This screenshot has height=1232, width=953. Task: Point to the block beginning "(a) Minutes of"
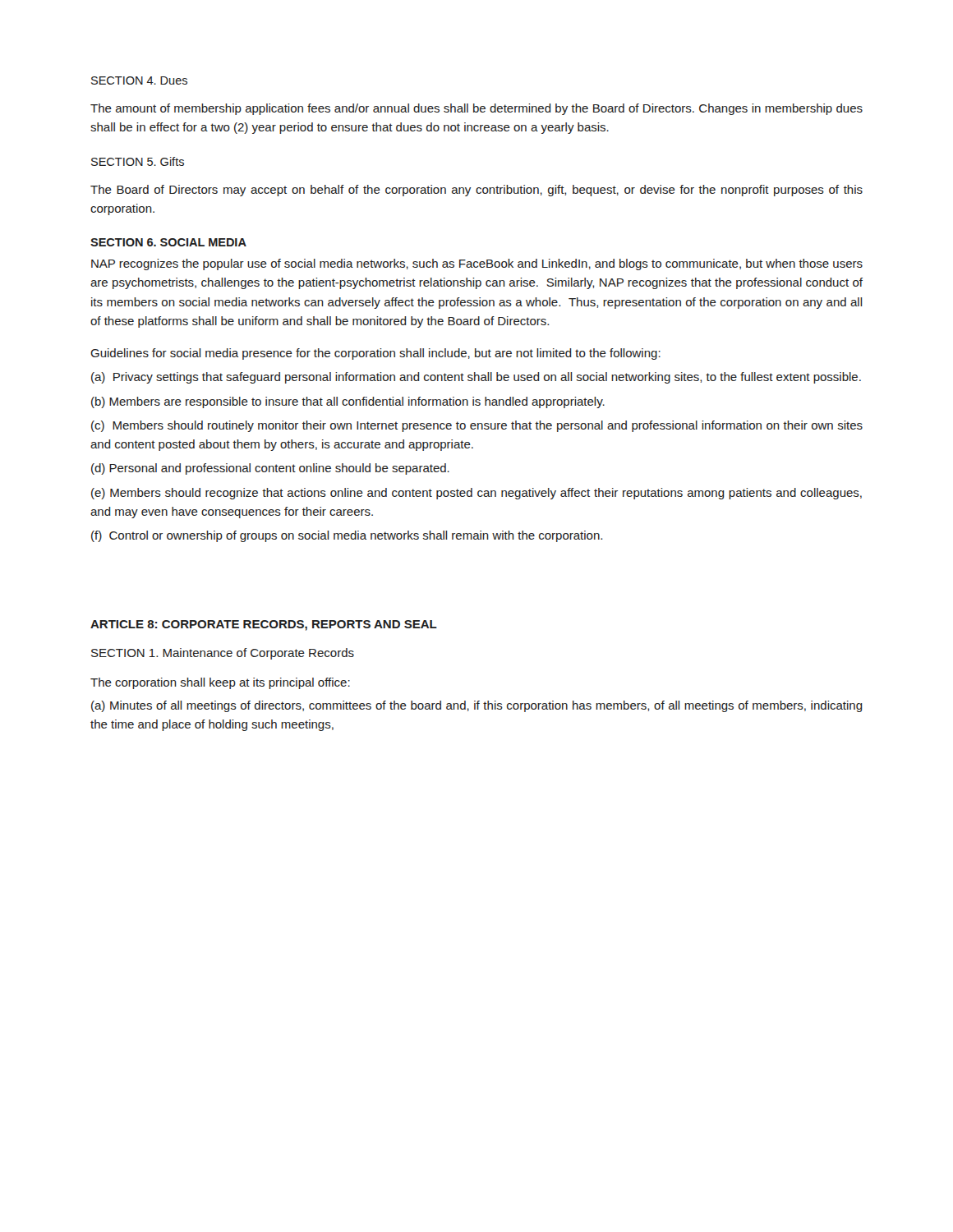pyautogui.click(x=476, y=714)
